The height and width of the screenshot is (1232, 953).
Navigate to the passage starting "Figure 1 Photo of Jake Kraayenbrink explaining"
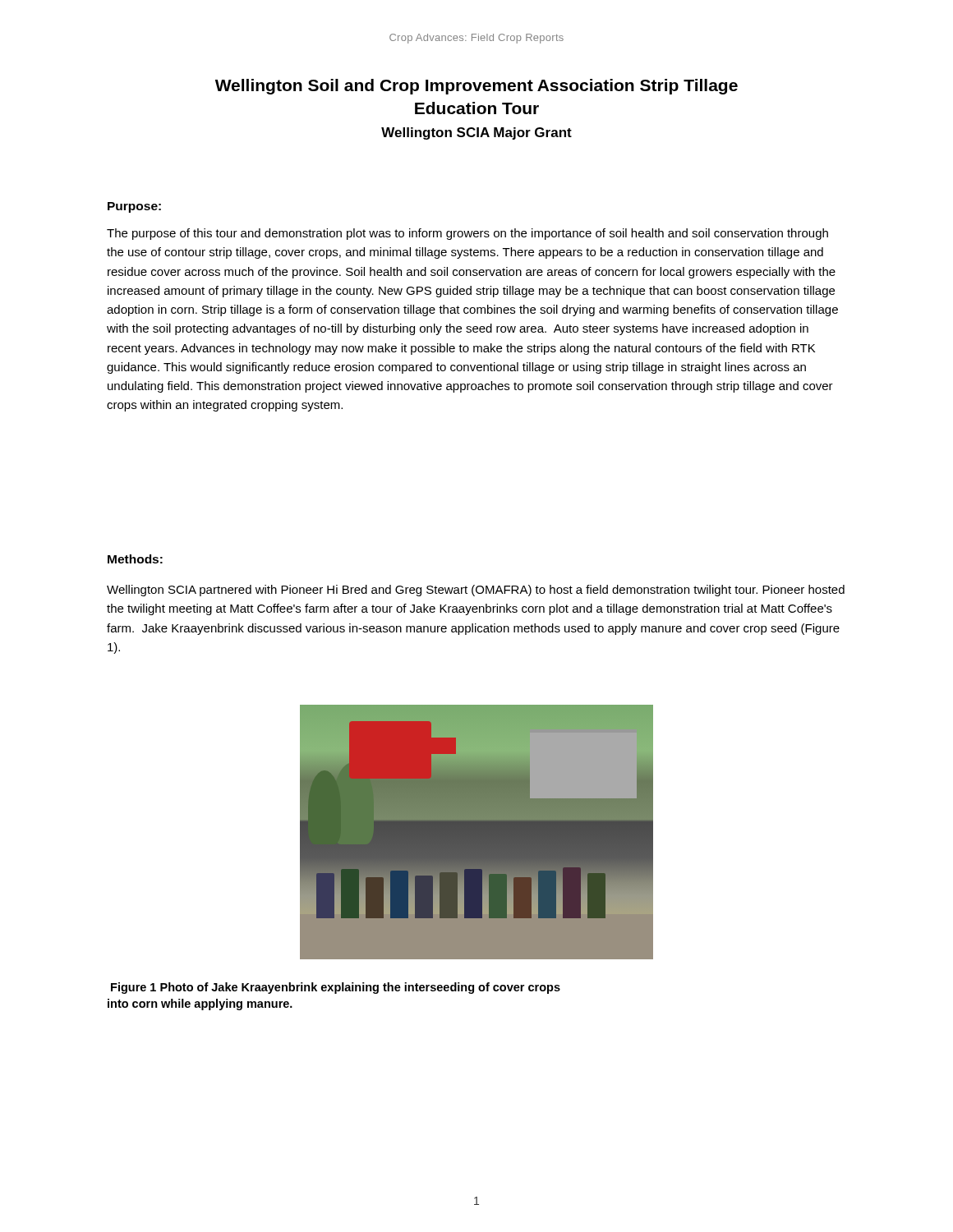(x=334, y=996)
